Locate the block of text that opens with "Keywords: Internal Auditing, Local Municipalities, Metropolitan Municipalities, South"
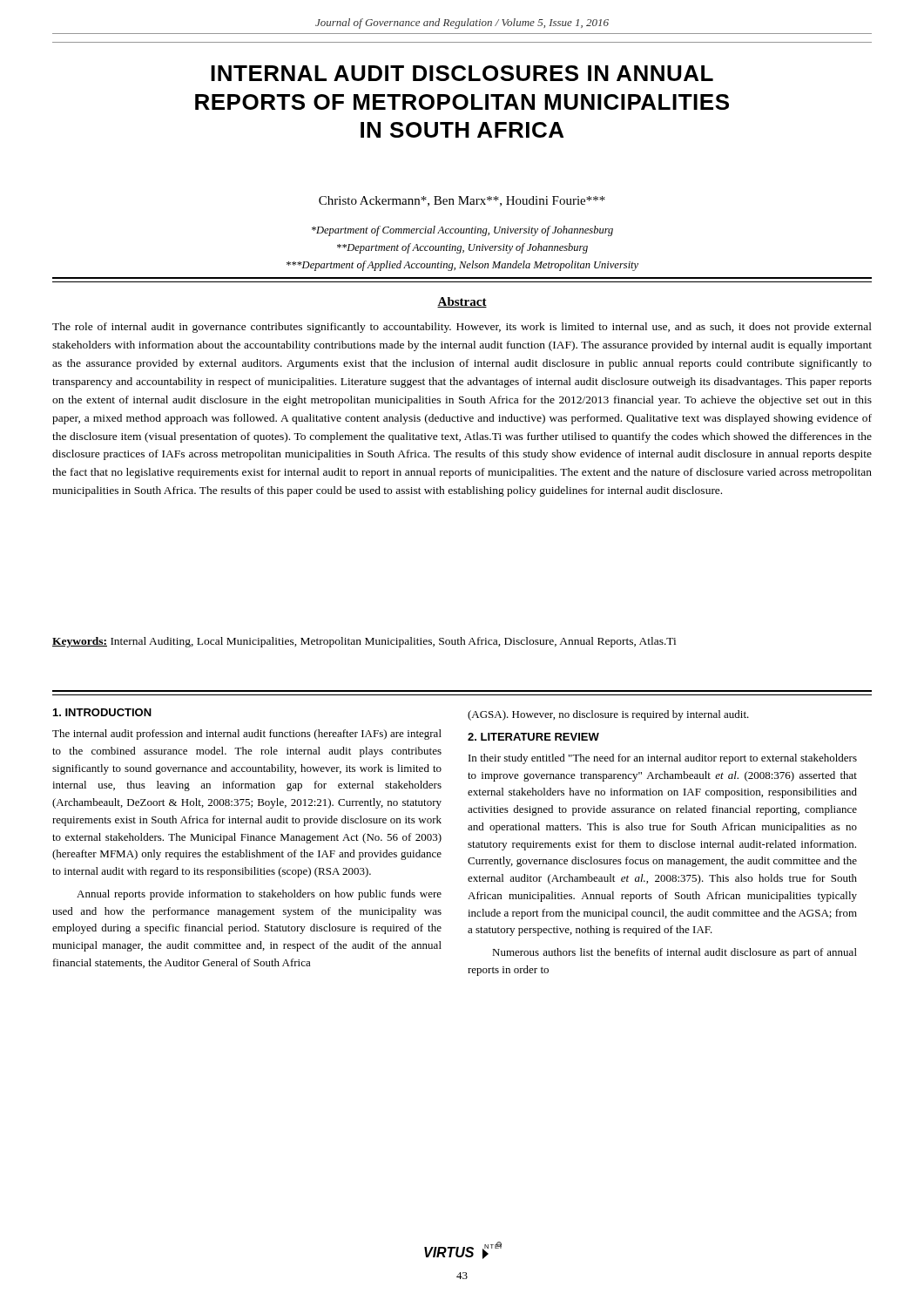This screenshot has height=1307, width=924. tap(364, 641)
